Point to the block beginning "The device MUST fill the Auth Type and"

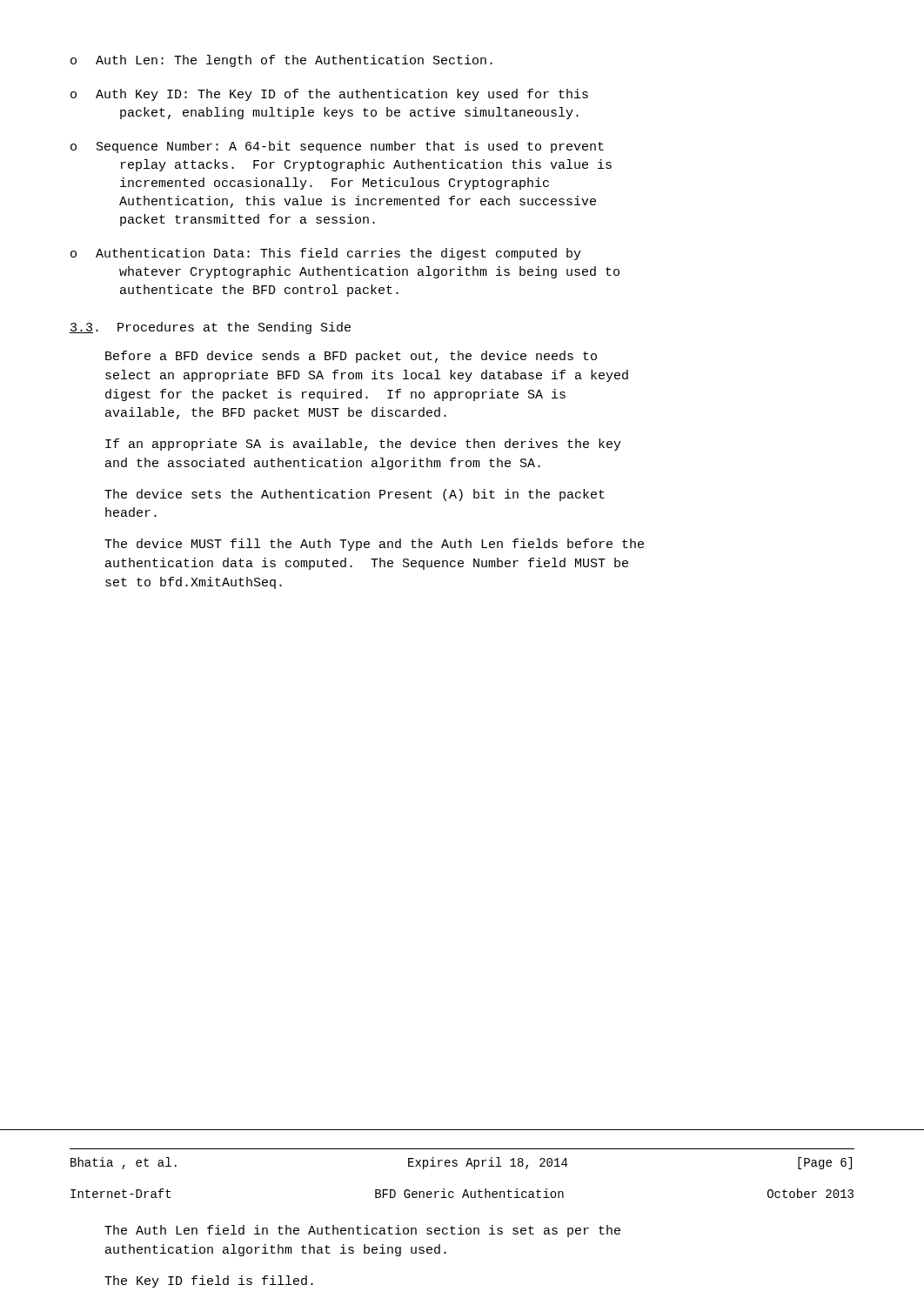coord(375,564)
